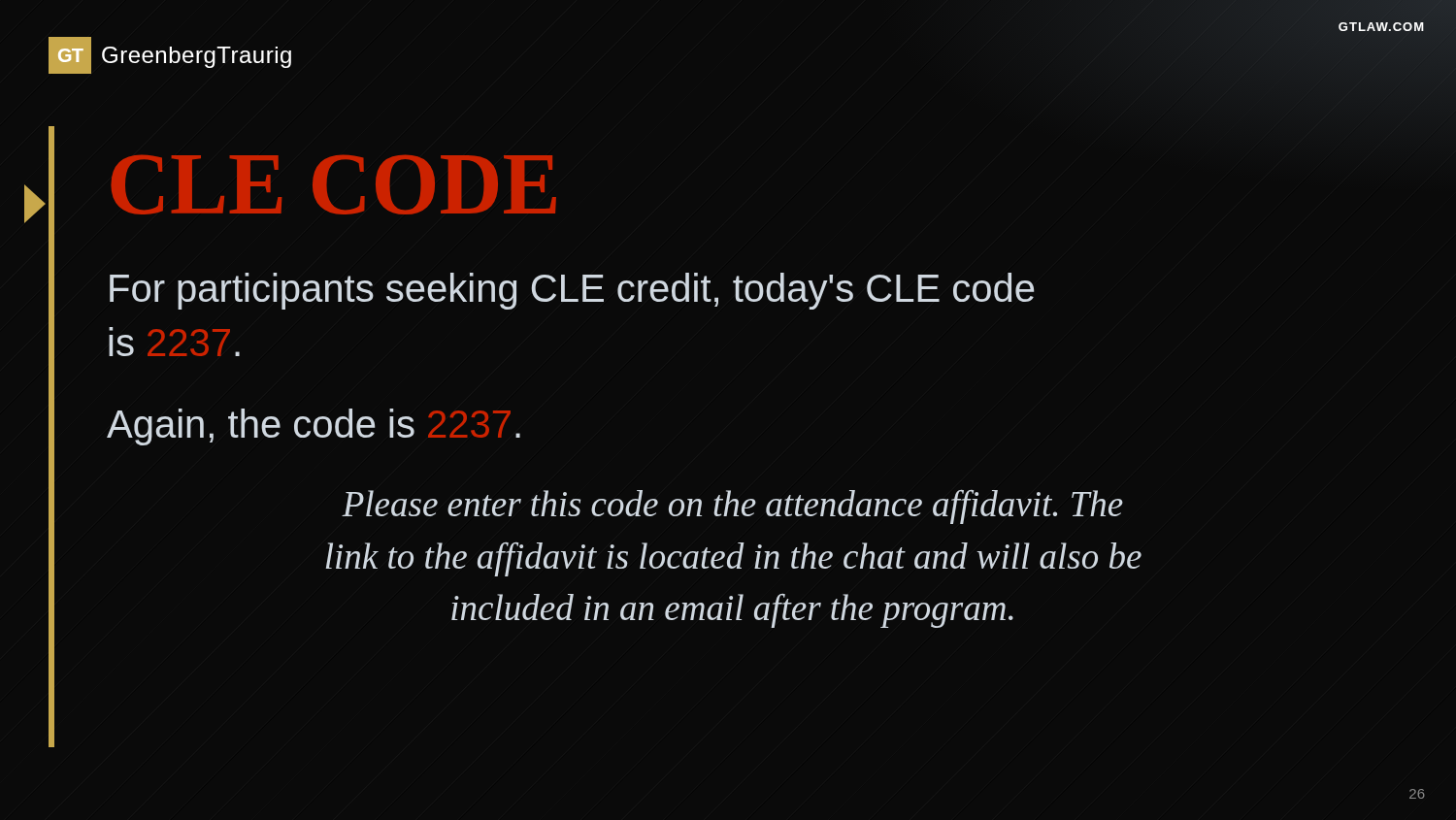Screen dimensions: 820x1456
Task: Point to the text block starting "Again, the code is 2237."
Action: (315, 424)
